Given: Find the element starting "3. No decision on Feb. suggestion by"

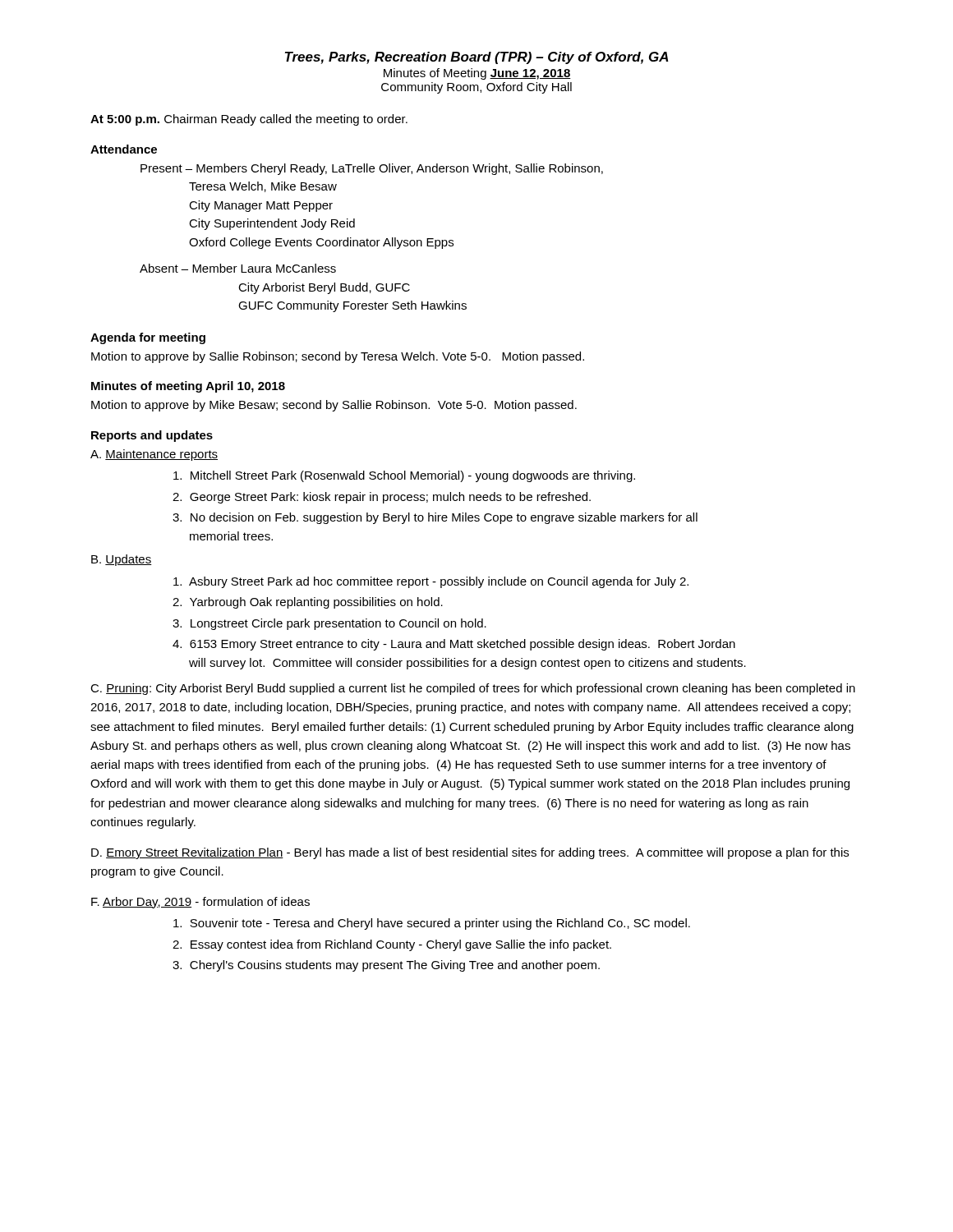Looking at the screenshot, I should point(435,528).
